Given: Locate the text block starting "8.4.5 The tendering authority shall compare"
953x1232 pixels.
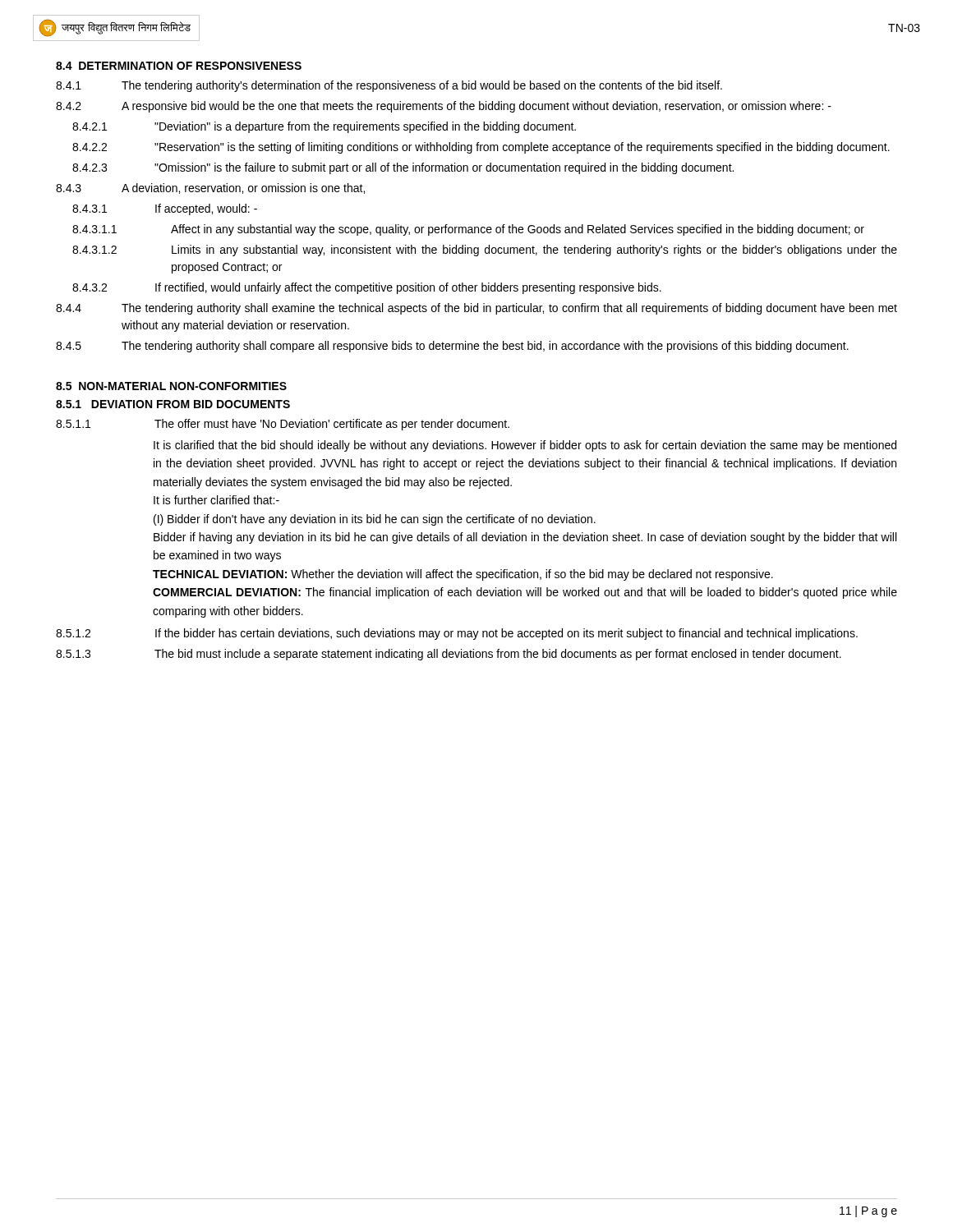Looking at the screenshot, I should (x=476, y=346).
